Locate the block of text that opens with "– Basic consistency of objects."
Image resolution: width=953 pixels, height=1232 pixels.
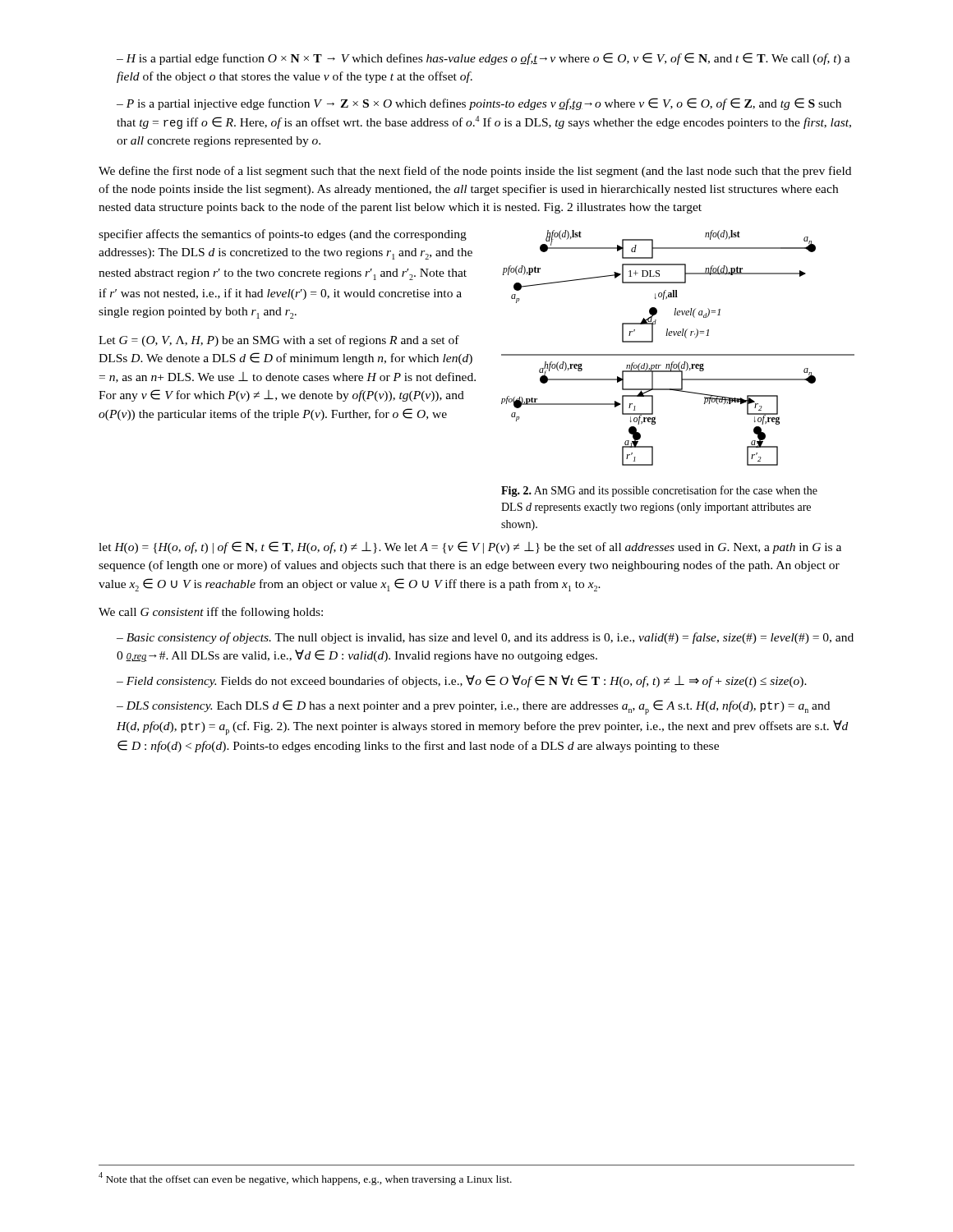point(485,646)
